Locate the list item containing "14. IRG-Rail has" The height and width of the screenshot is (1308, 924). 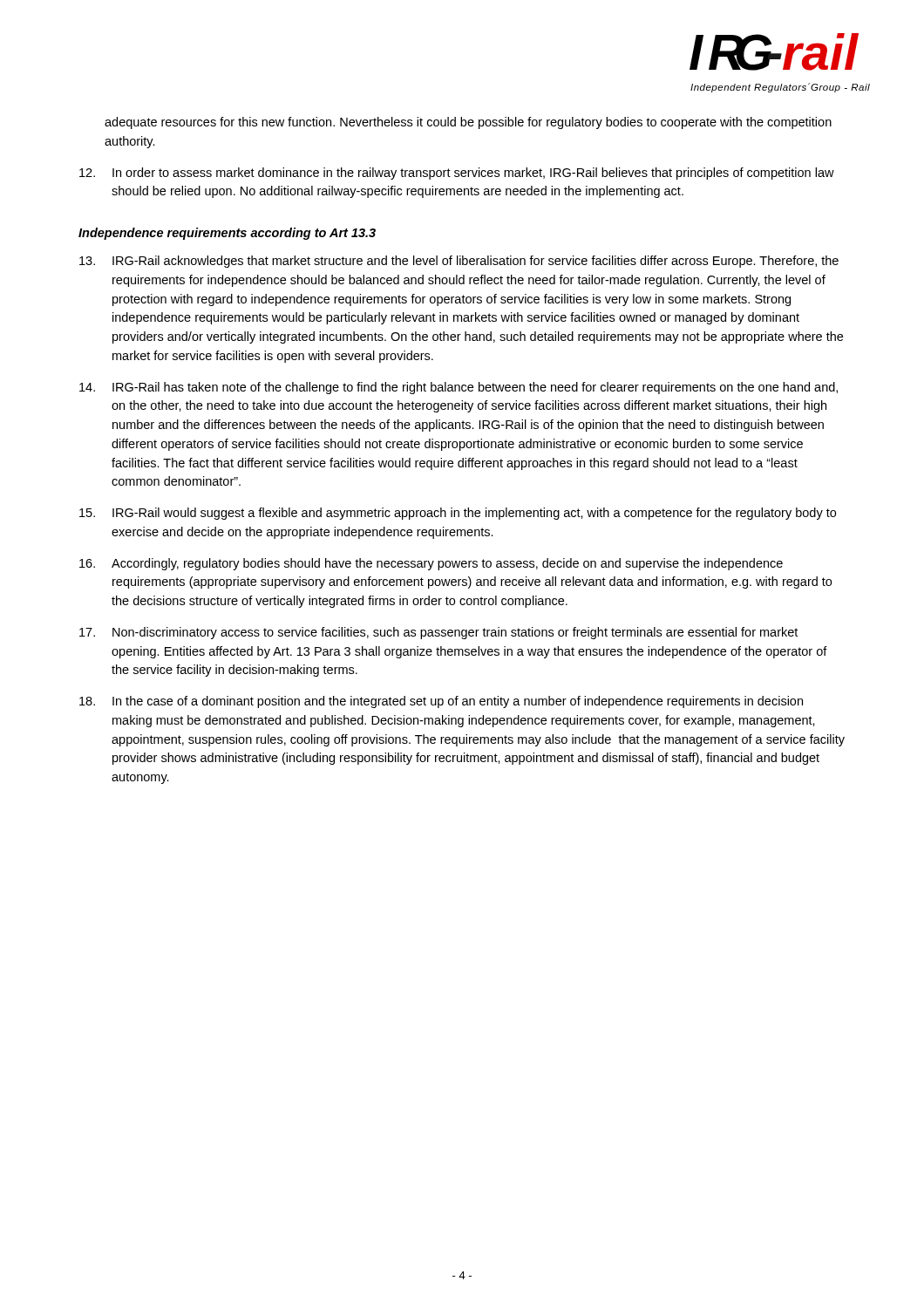click(462, 435)
